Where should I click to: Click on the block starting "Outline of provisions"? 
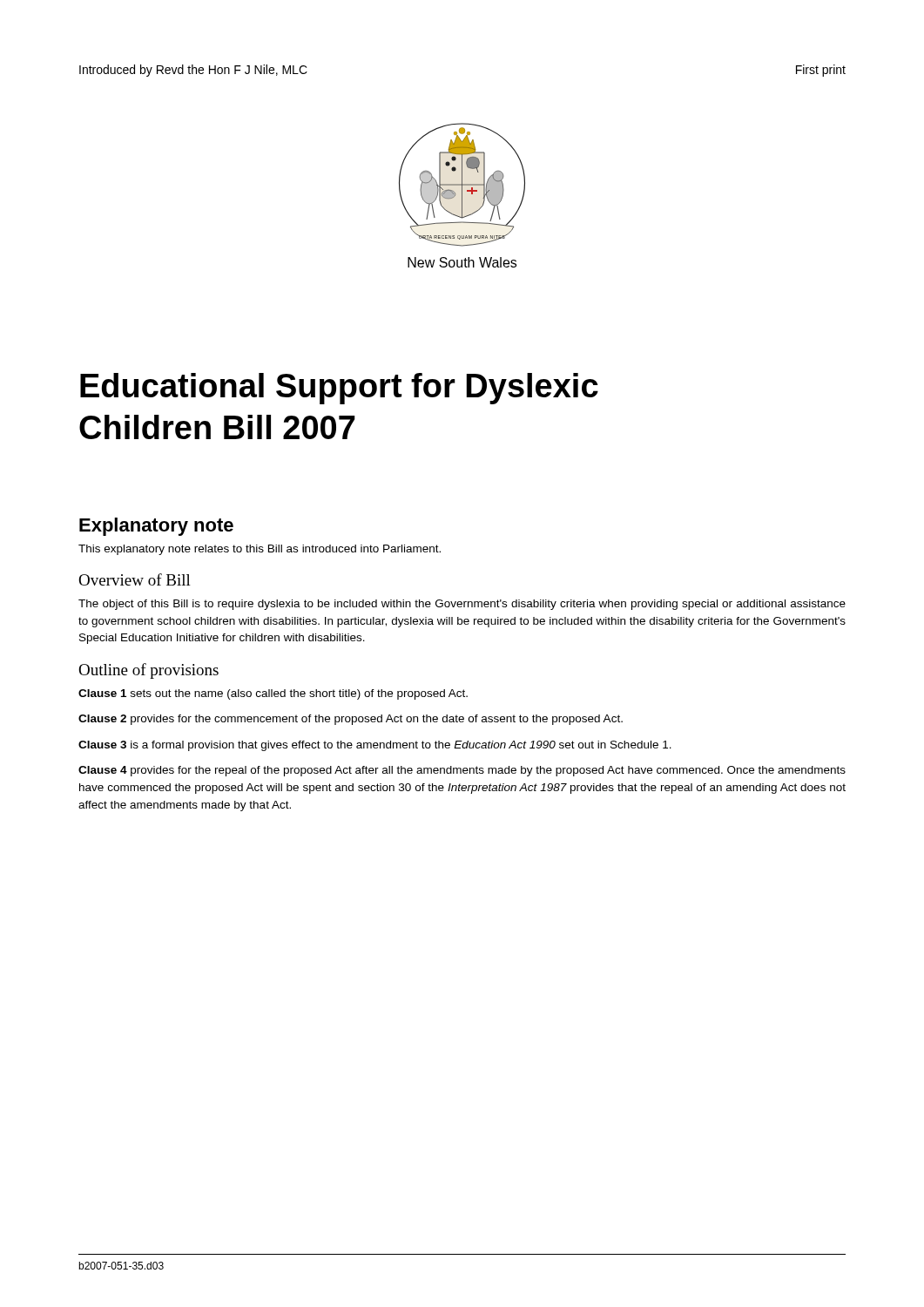tap(148, 671)
